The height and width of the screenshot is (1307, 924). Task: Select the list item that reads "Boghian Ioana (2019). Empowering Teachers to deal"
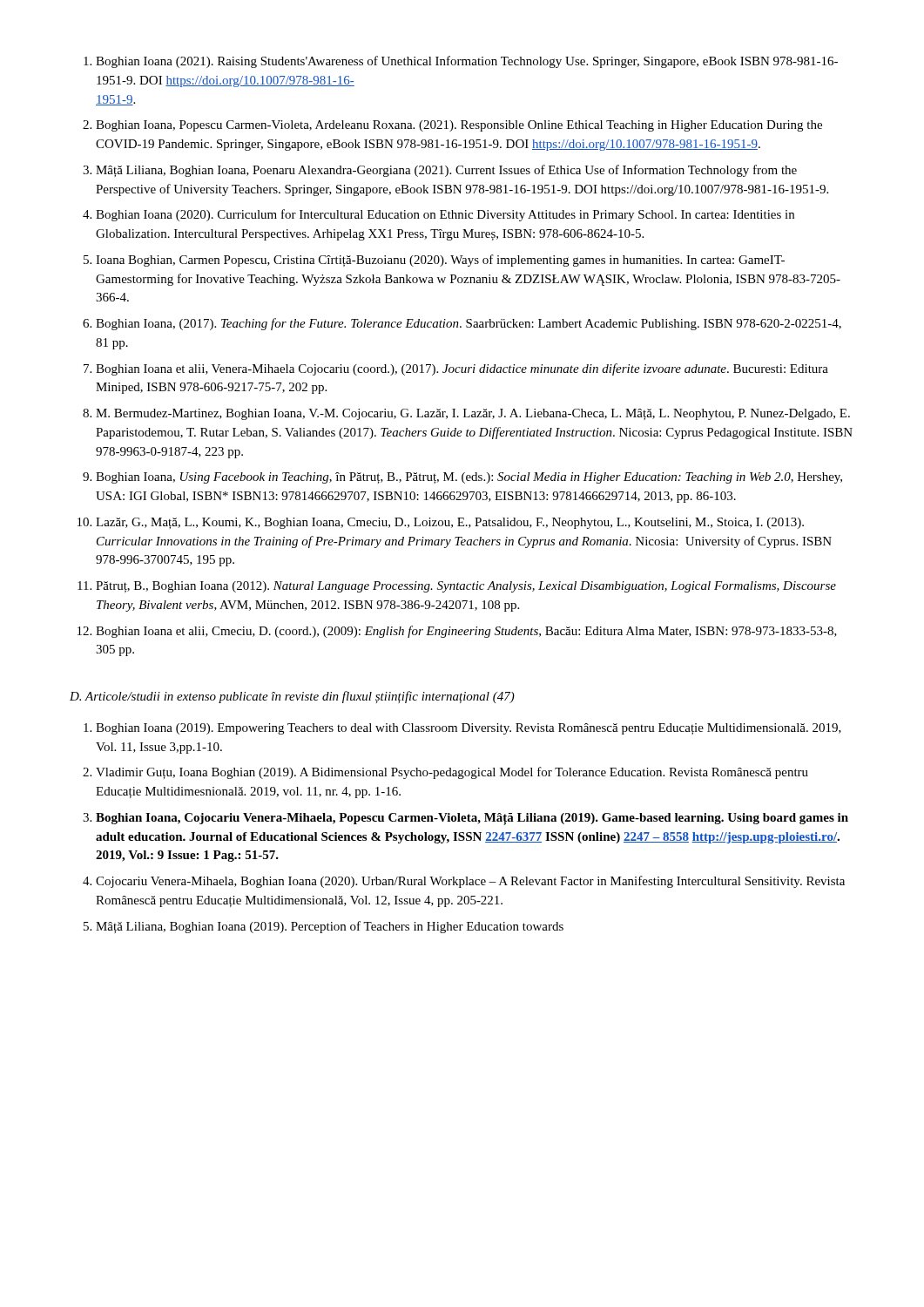pyautogui.click(x=475, y=738)
